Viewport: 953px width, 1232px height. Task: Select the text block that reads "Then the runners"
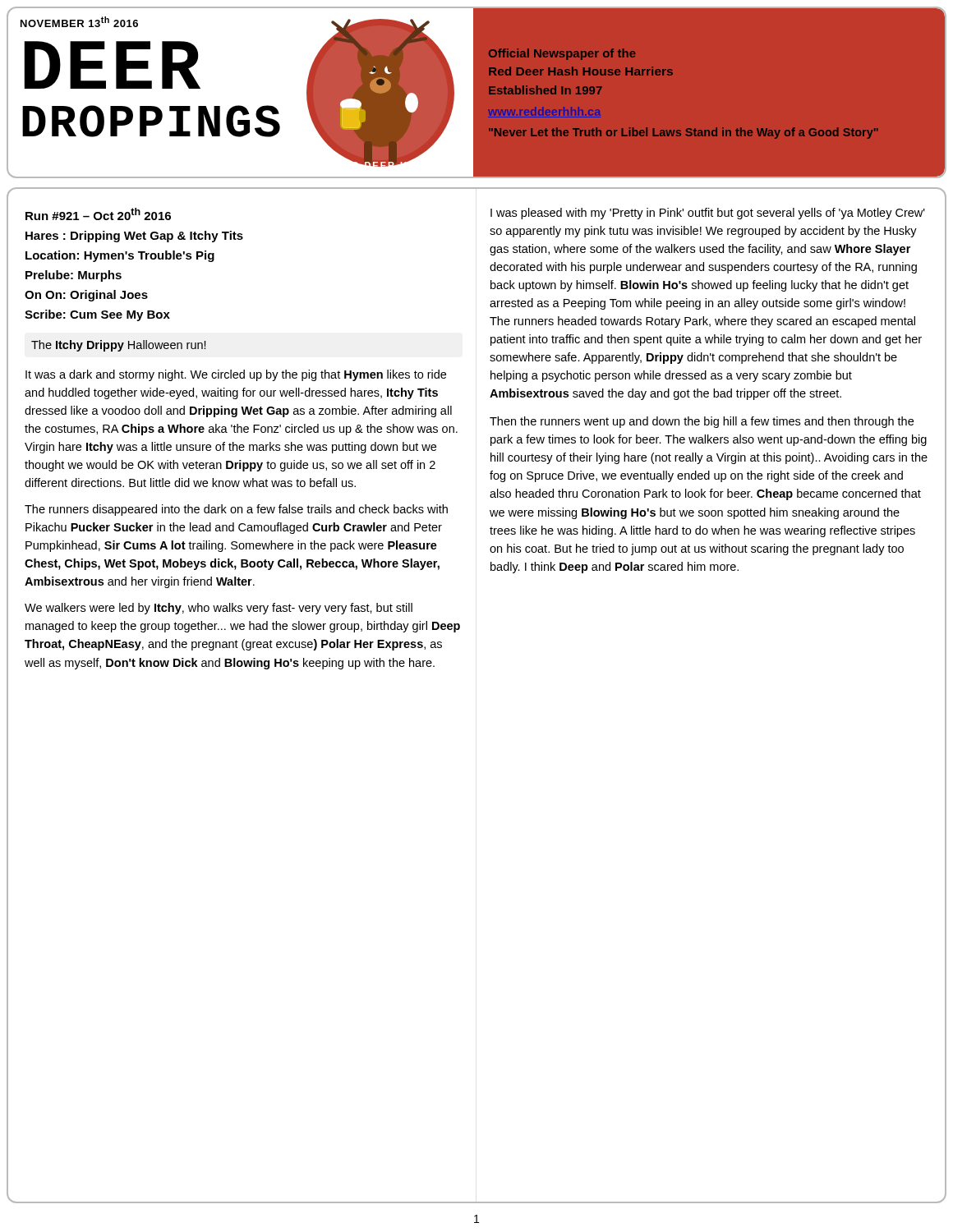[x=709, y=494]
